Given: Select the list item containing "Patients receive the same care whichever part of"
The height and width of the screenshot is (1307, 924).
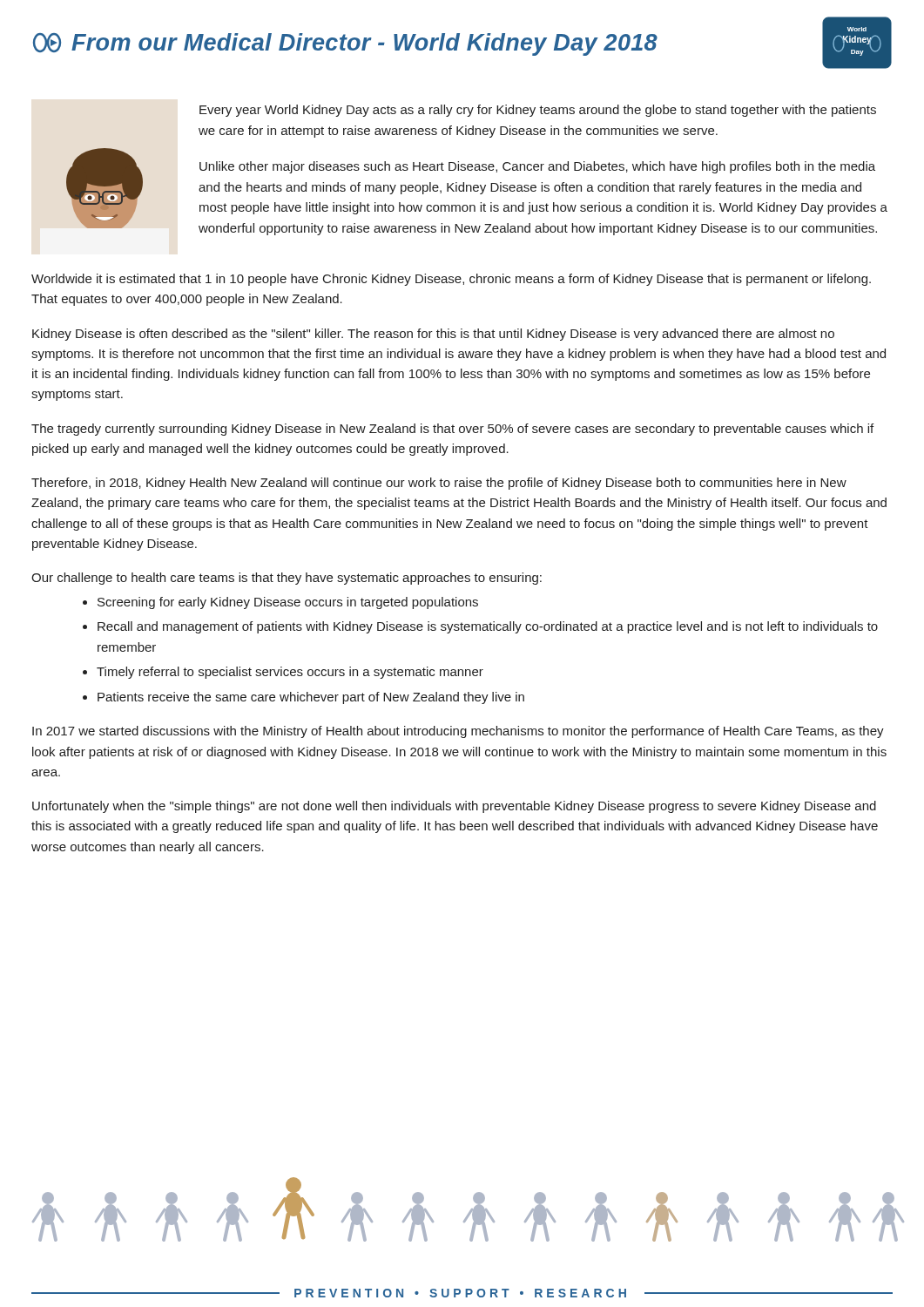Looking at the screenshot, I should click(x=311, y=696).
